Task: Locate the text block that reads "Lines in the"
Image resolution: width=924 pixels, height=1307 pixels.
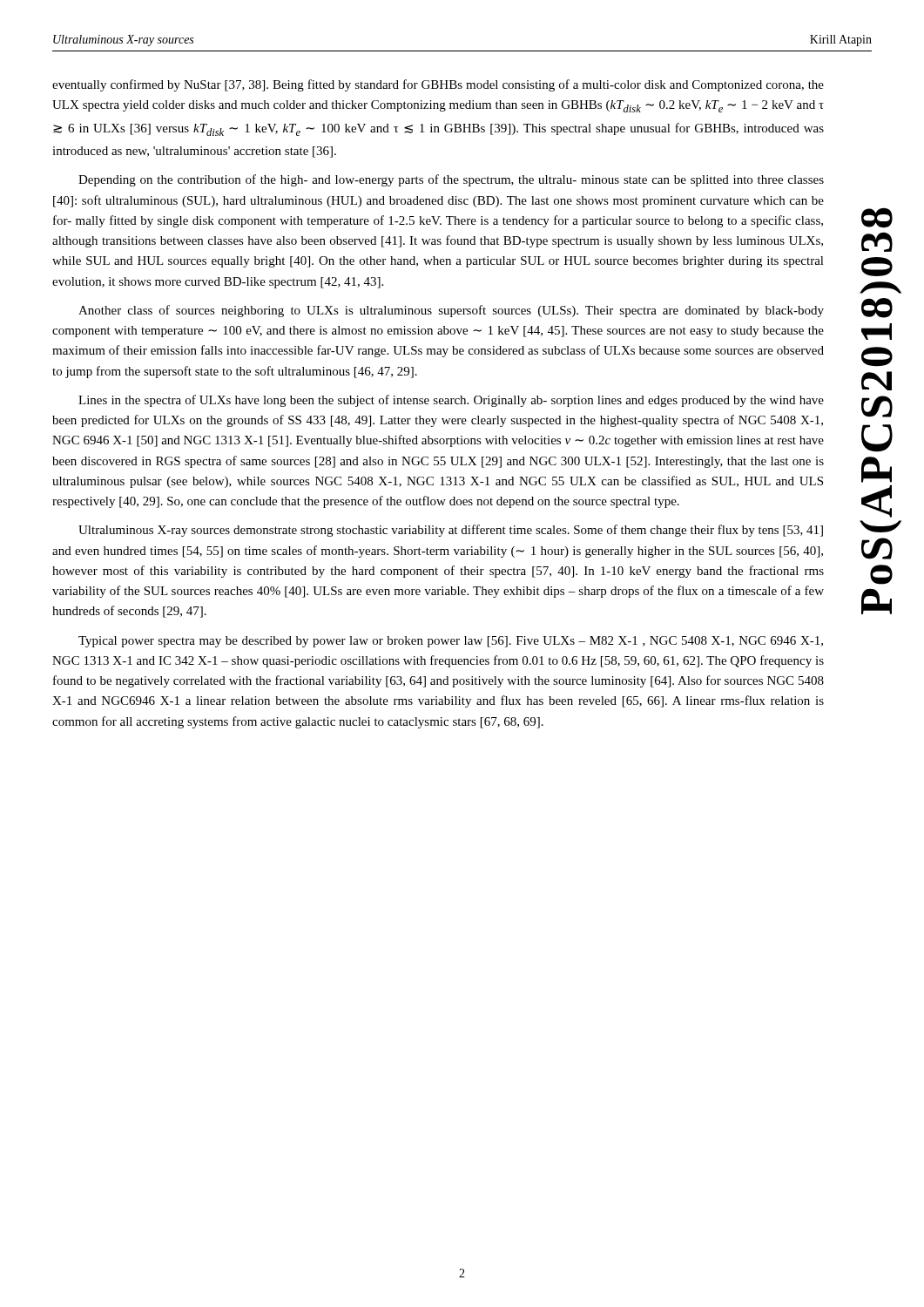Action: coord(438,450)
